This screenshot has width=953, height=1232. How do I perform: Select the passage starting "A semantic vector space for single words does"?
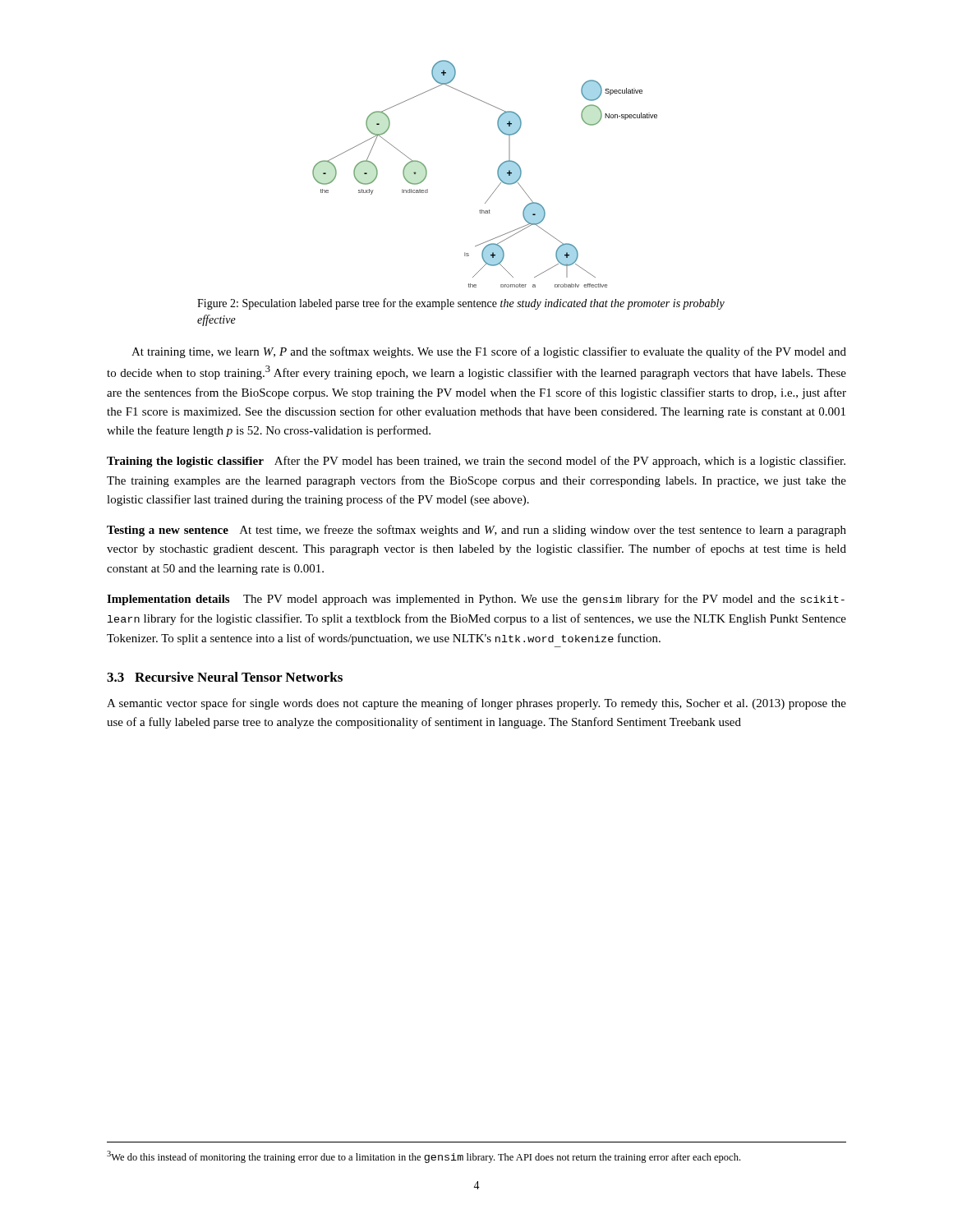tap(476, 712)
